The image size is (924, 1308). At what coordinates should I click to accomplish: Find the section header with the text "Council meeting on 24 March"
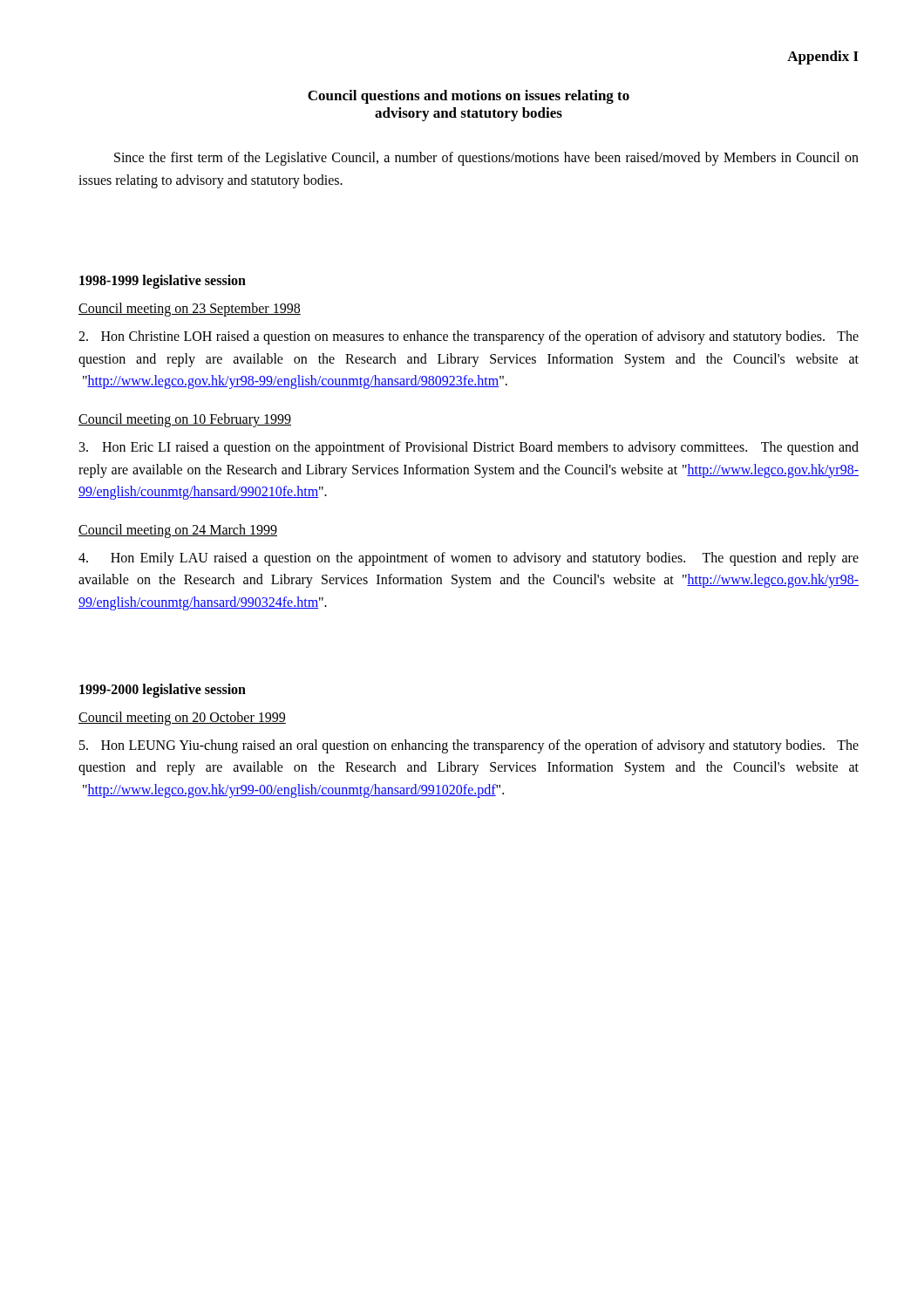(178, 530)
